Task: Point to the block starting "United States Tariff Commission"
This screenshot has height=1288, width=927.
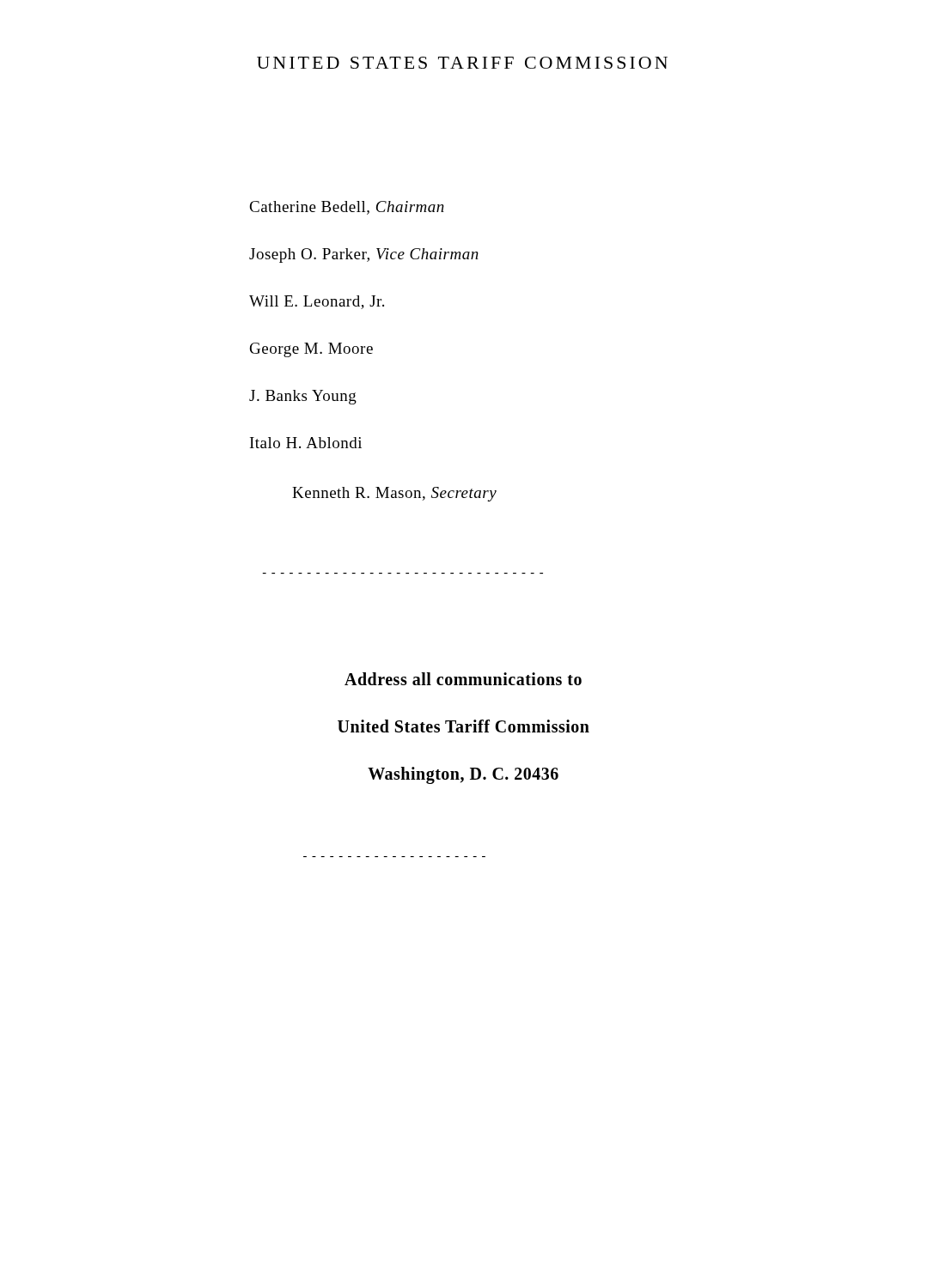Action: click(x=464, y=726)
